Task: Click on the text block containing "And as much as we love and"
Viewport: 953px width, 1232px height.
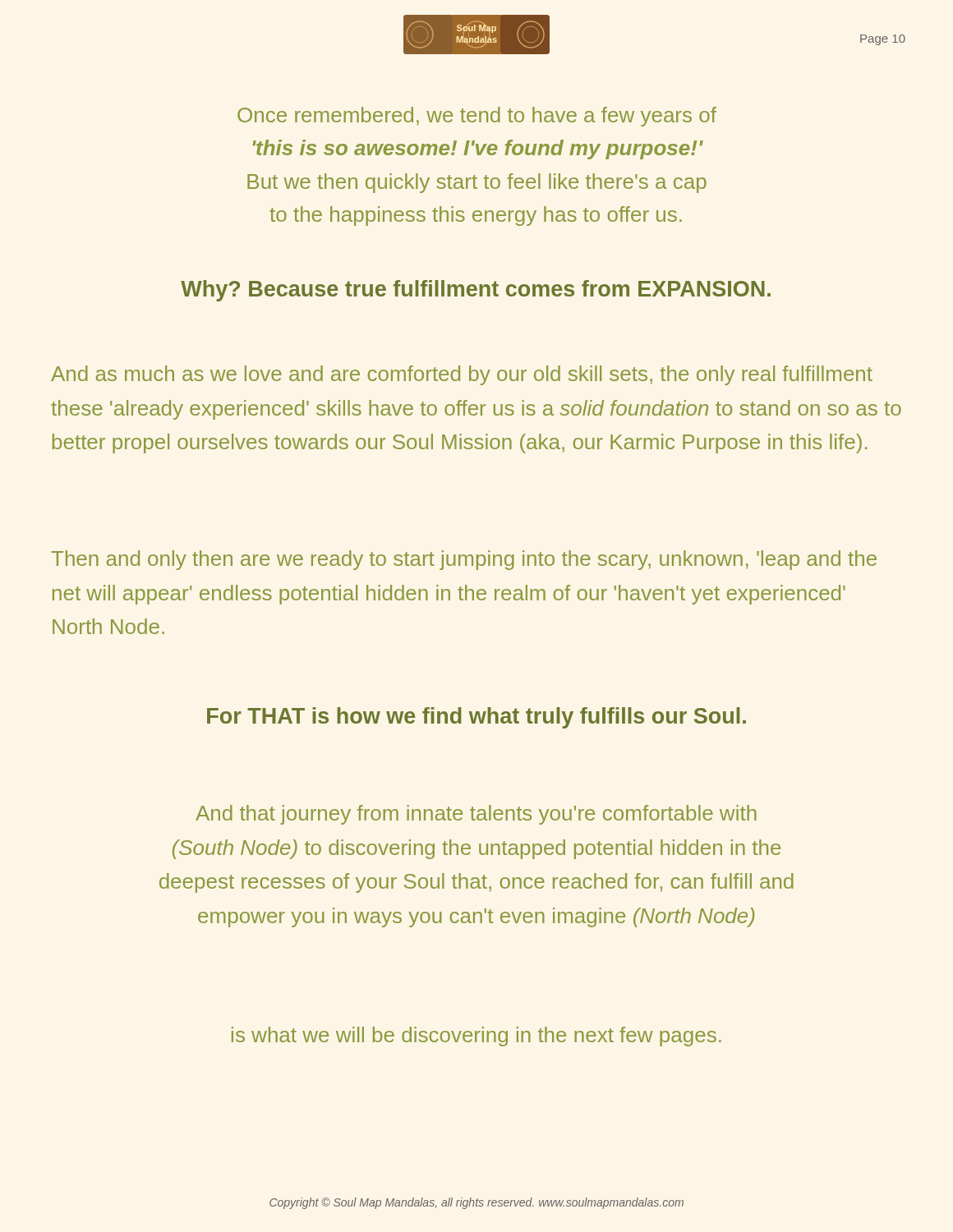Action: click(476, 408)
